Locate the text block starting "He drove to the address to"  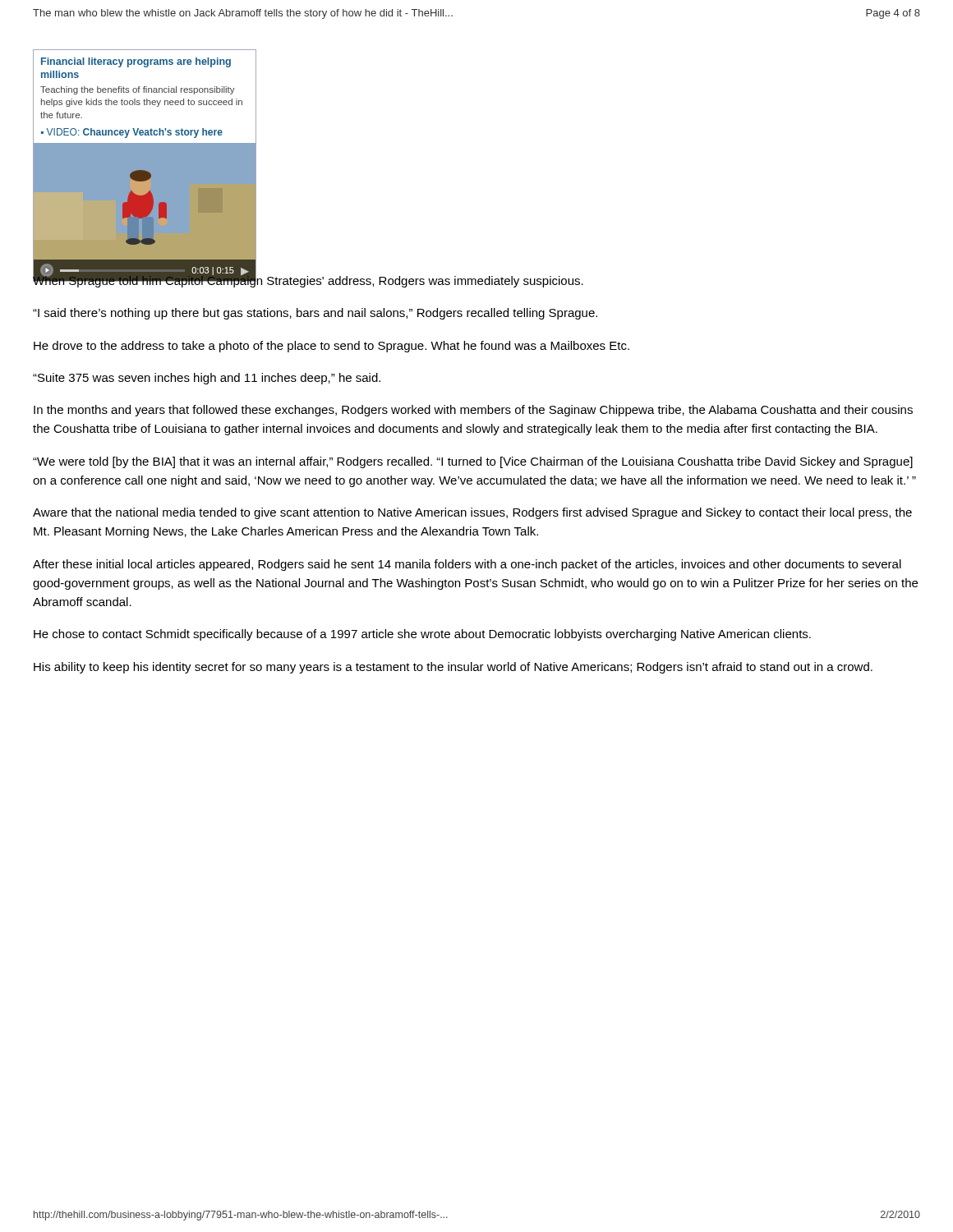(x=332, y=345)
